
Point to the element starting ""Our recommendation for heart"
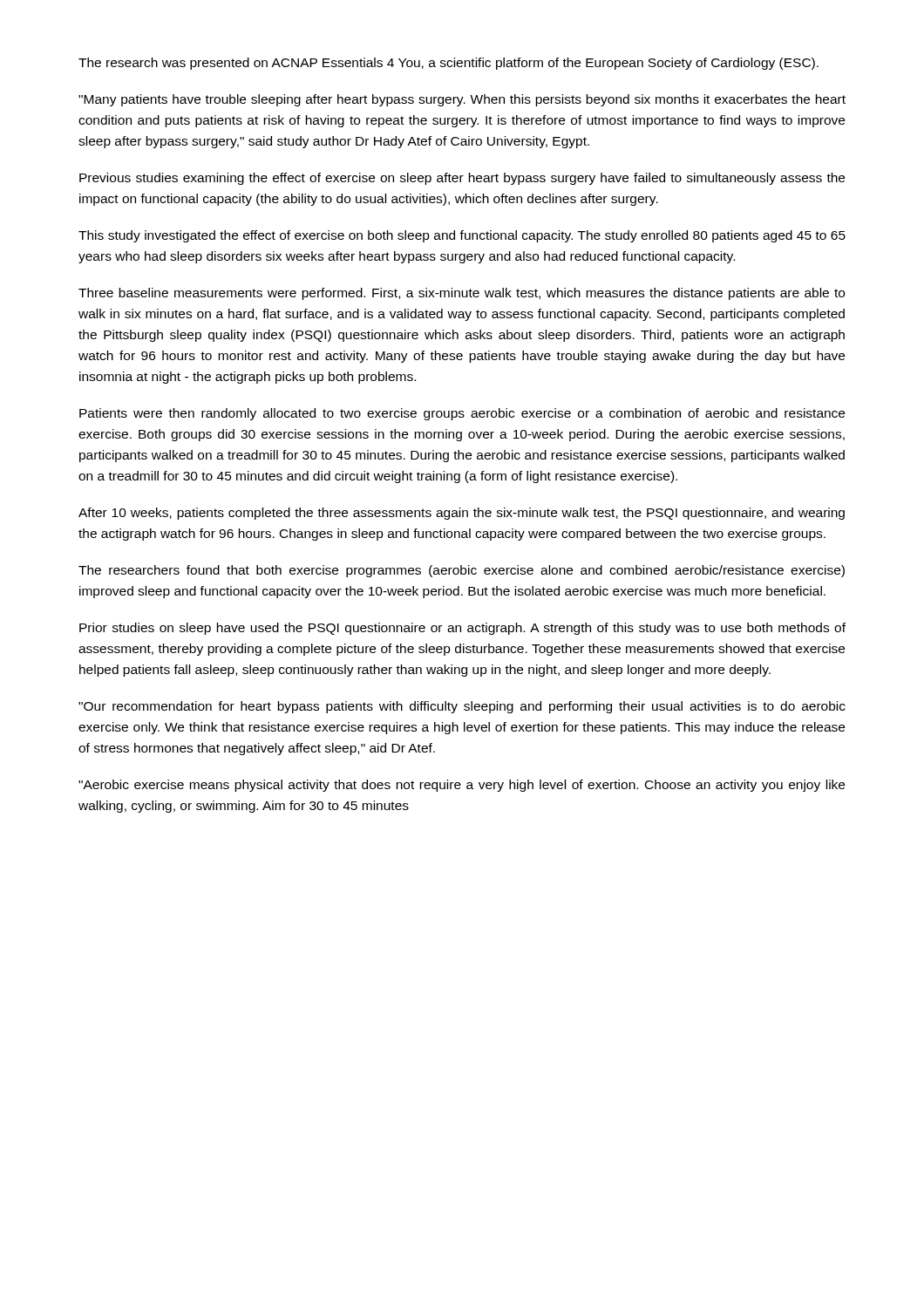coord(462,727)
